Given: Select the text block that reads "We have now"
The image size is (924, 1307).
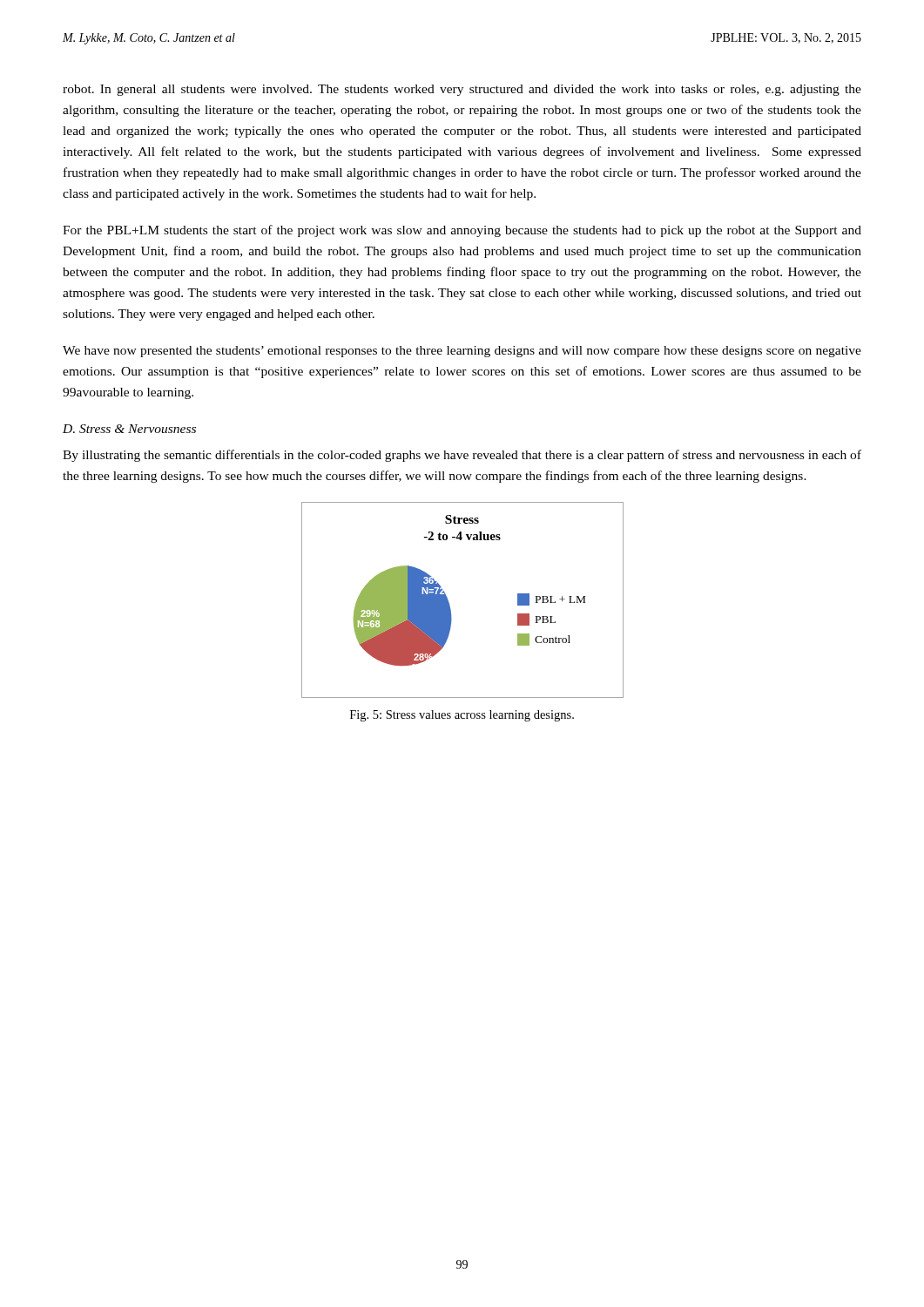Looking at the screenshot, I should [462, 371].
